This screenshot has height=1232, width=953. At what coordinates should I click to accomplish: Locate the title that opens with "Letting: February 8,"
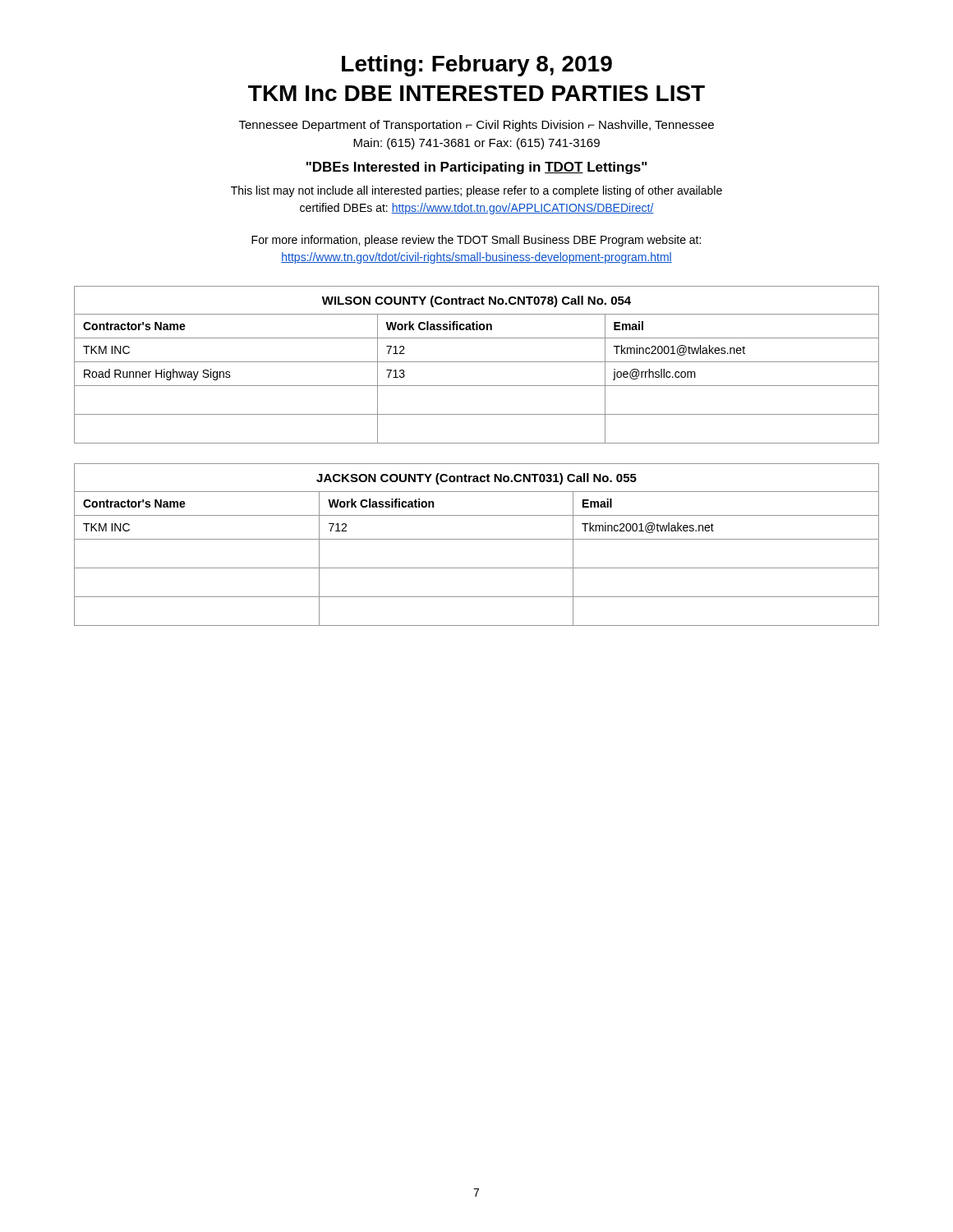click(x=476, y=79)
